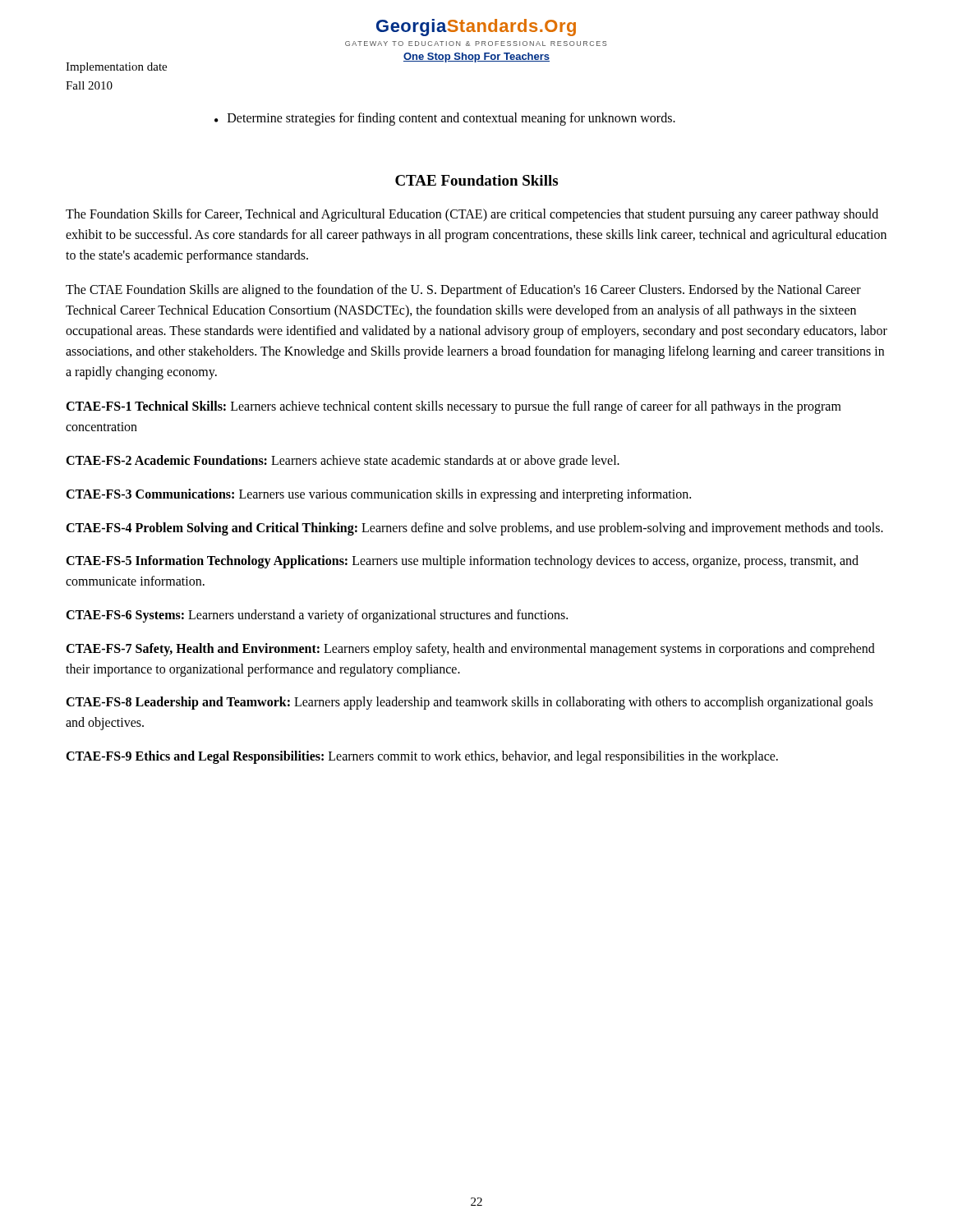Locate the text block containing "CTAE-FS-2 Academic Foundations: Learners achieve state"
The width and height of the screenshot is (953, 1232).
(343, 460)
